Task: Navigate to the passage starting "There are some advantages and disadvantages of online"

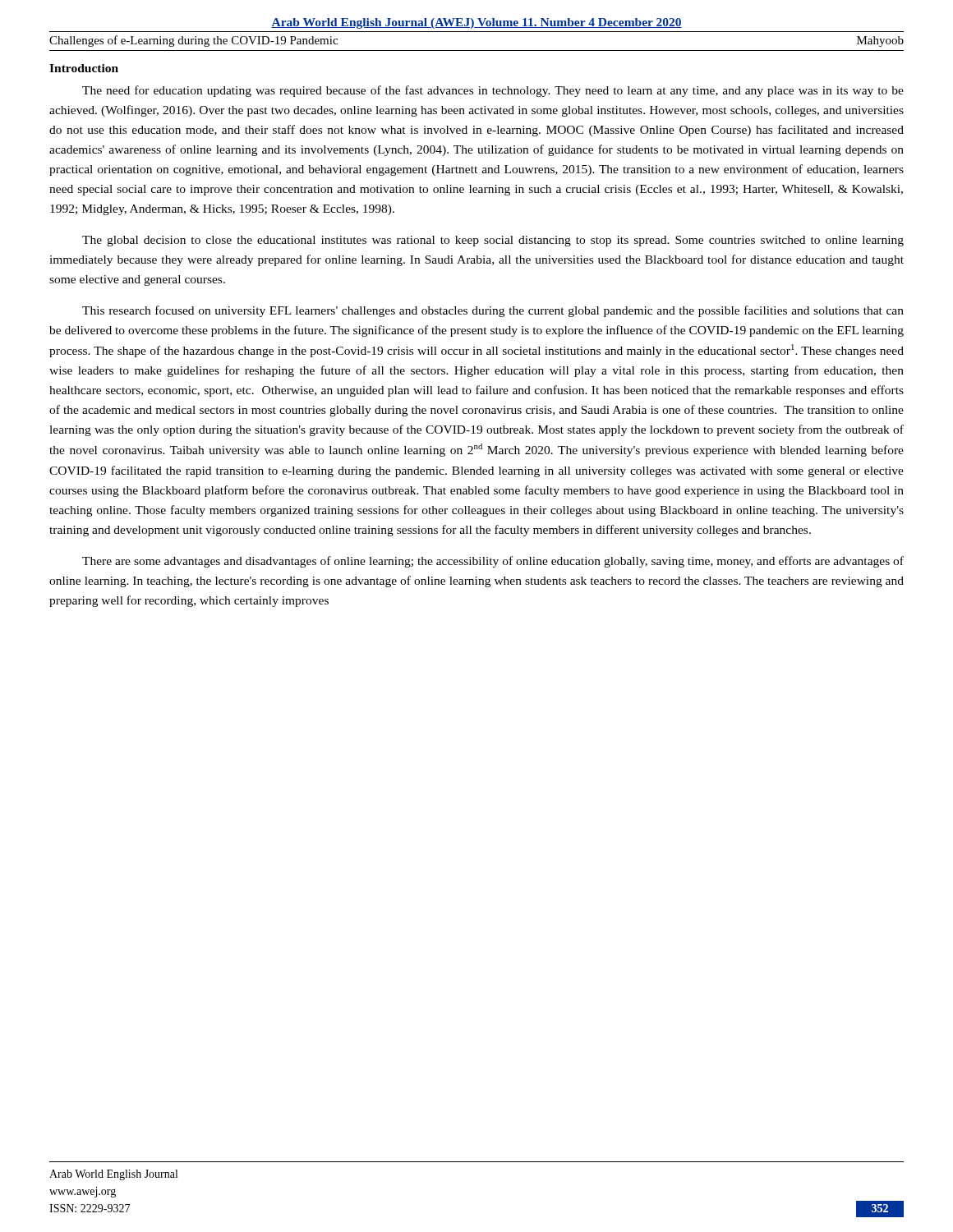Action: pos(476,580)
